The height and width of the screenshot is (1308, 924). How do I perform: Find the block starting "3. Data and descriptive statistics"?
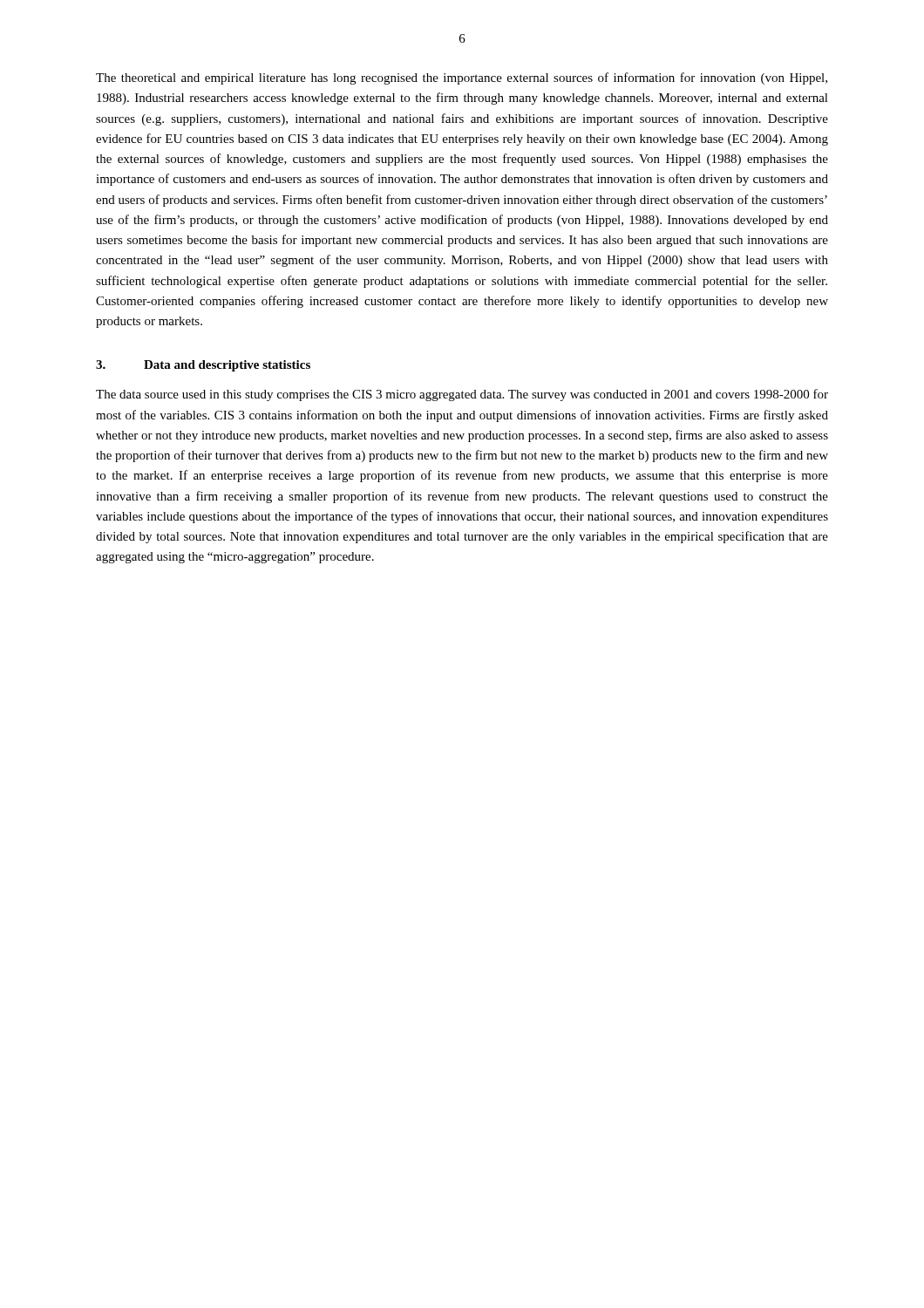(x=203, y=365)
